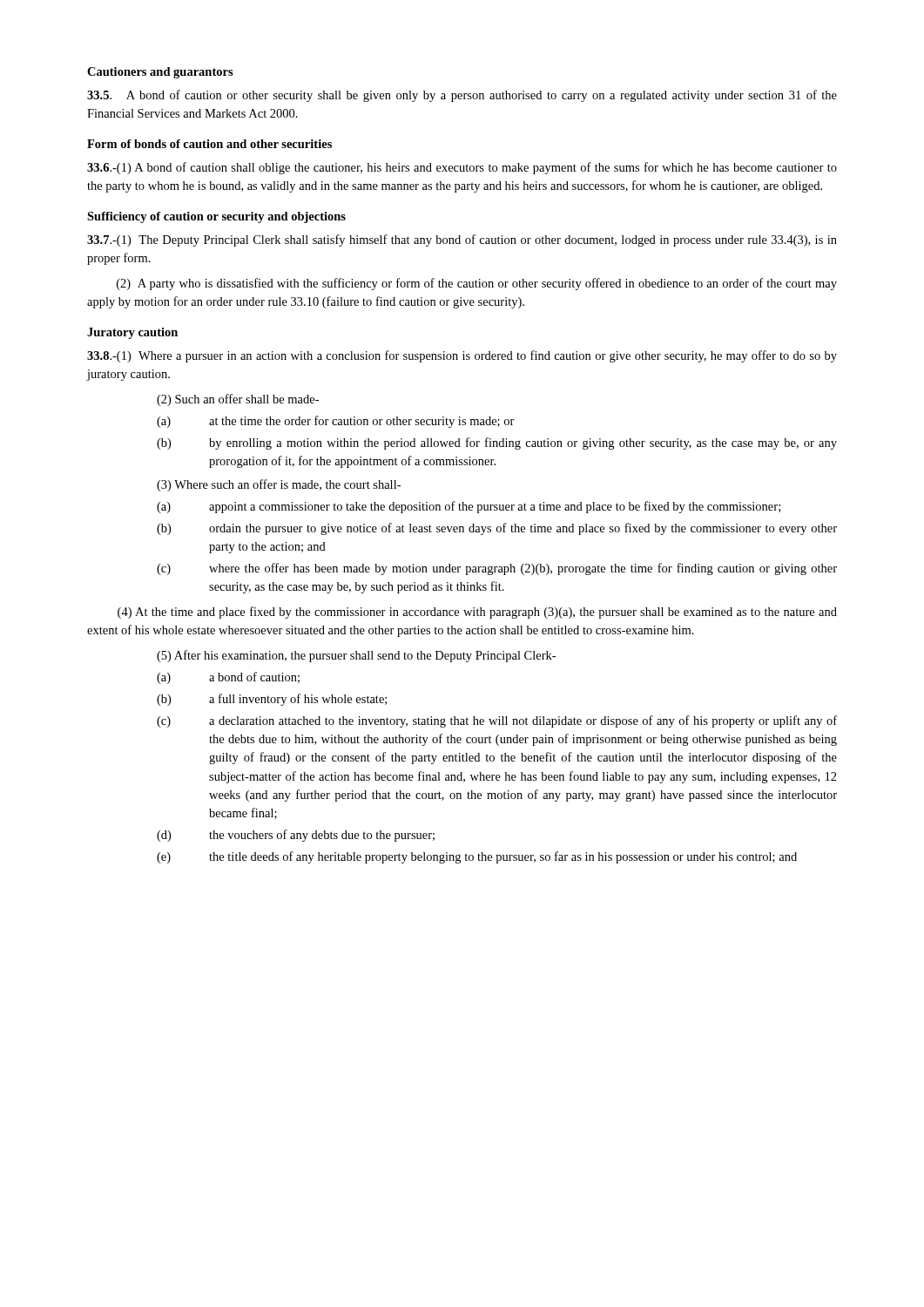924x1307 pixels.
Task: Where is the passage that starts "(2) A party who is dissatisfied"?
Action: point(462,292)
